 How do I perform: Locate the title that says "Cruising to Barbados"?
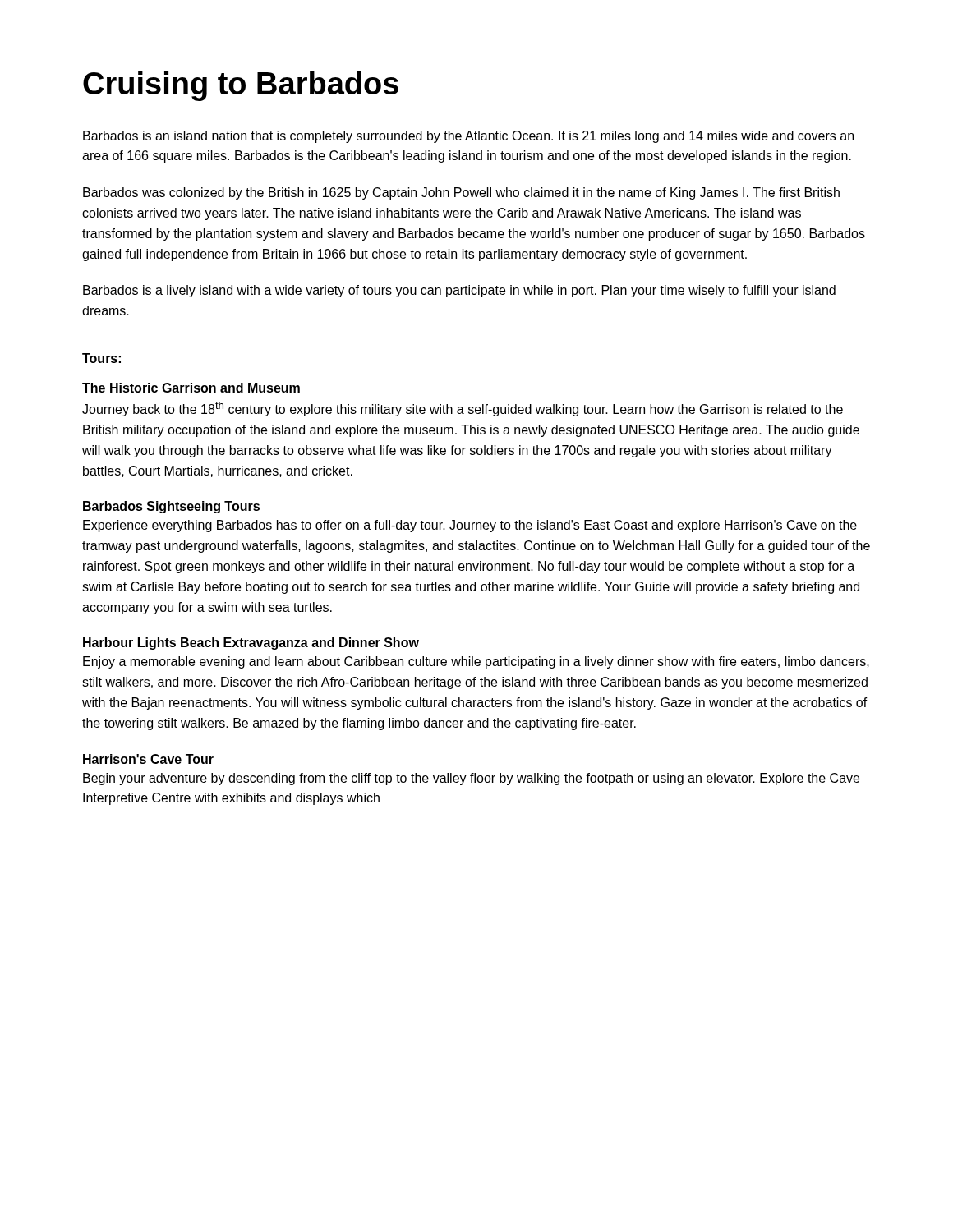241,84
